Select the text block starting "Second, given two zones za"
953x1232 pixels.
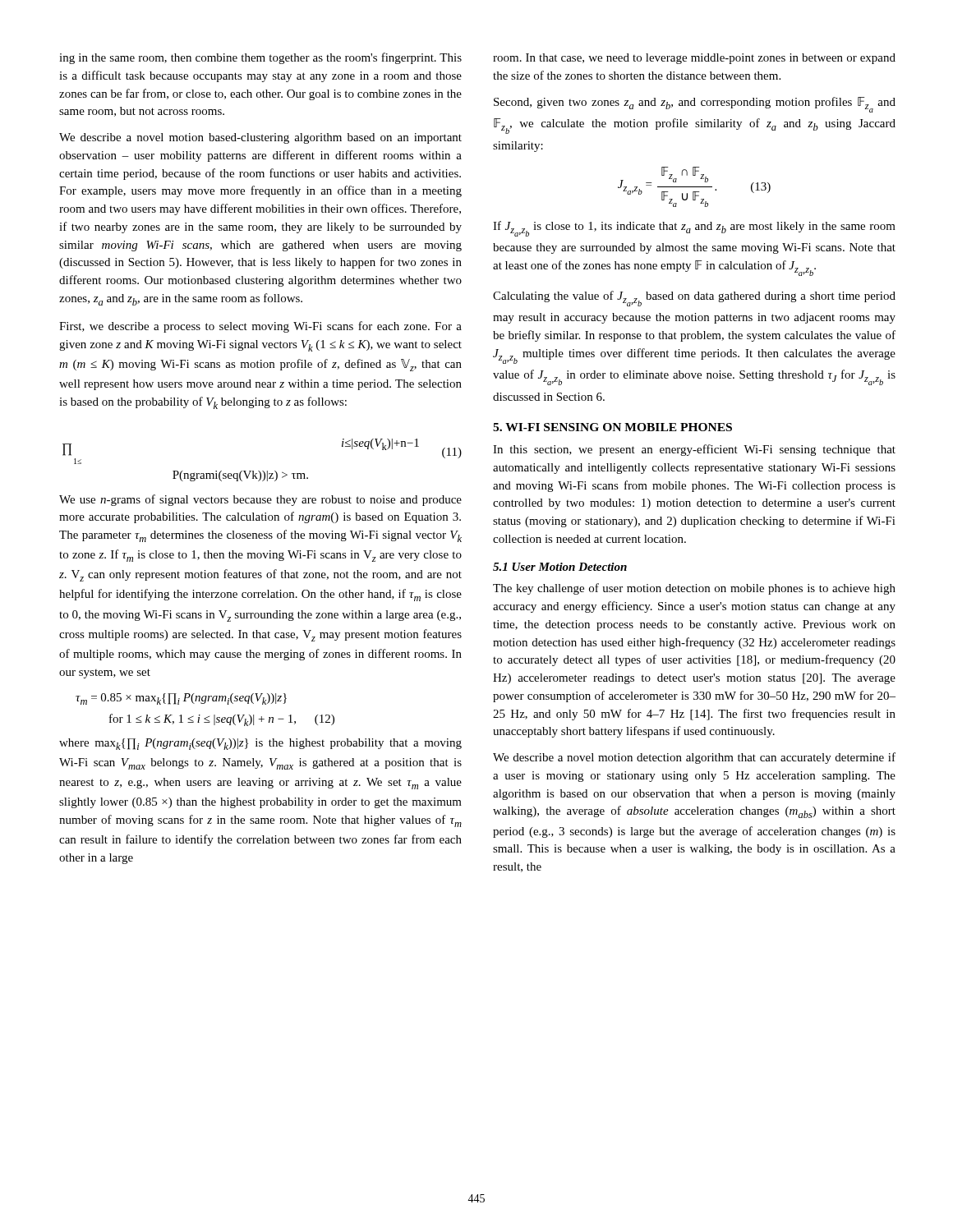coord(694,124)
